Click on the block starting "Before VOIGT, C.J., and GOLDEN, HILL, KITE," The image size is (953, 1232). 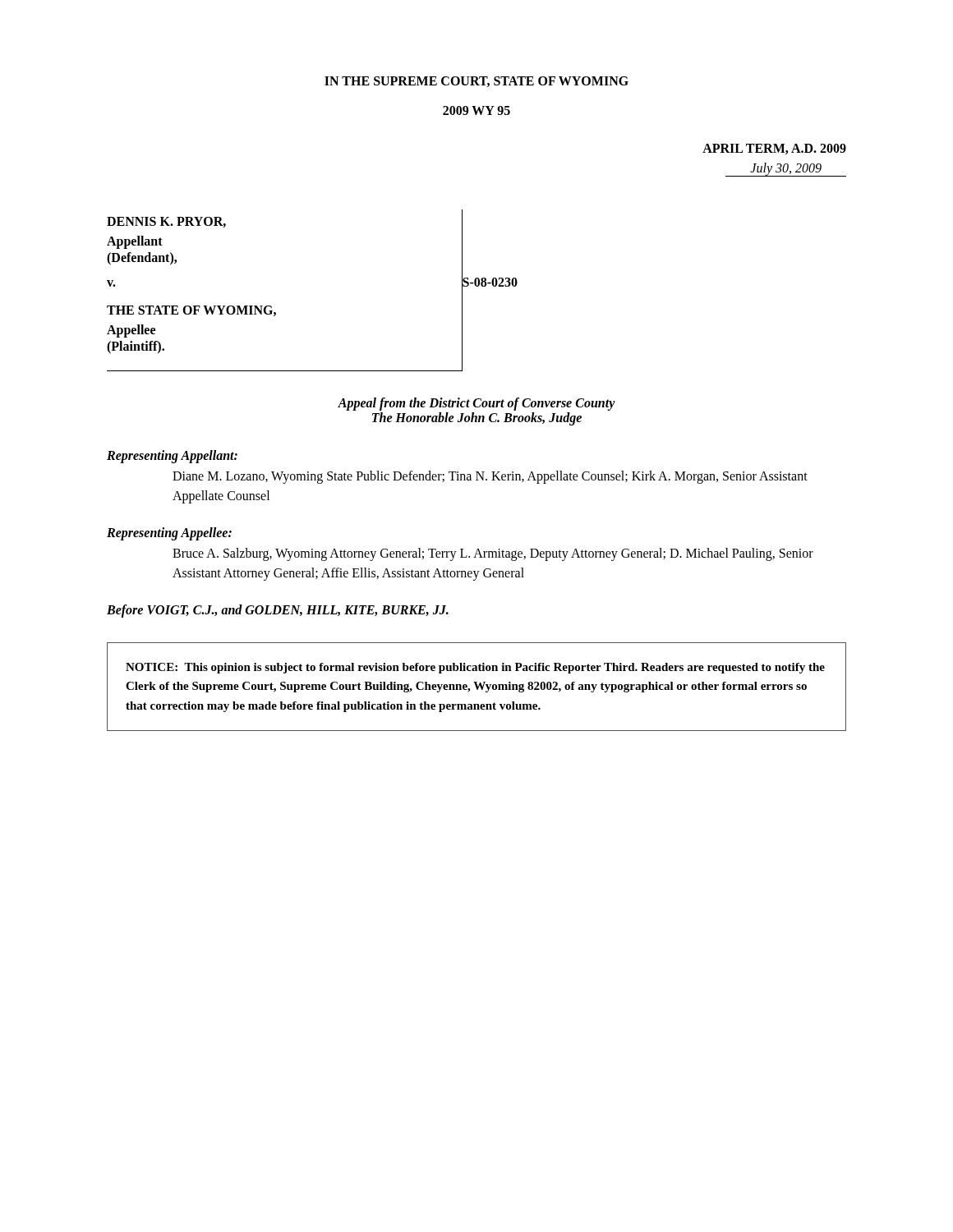pyautogui.click(x=278, y=610)
